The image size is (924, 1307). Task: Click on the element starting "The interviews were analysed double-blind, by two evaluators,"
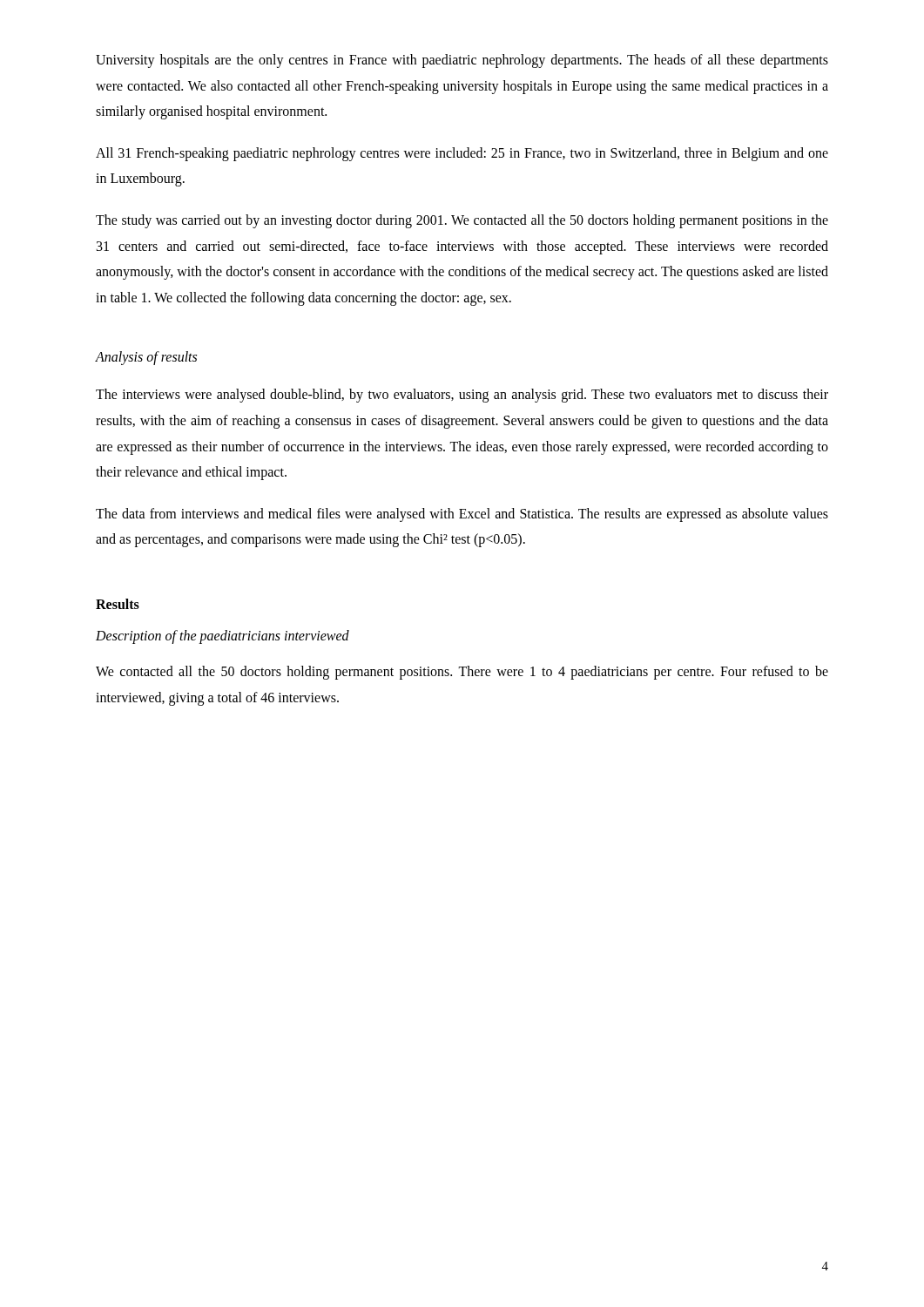[x=462, y=433]
